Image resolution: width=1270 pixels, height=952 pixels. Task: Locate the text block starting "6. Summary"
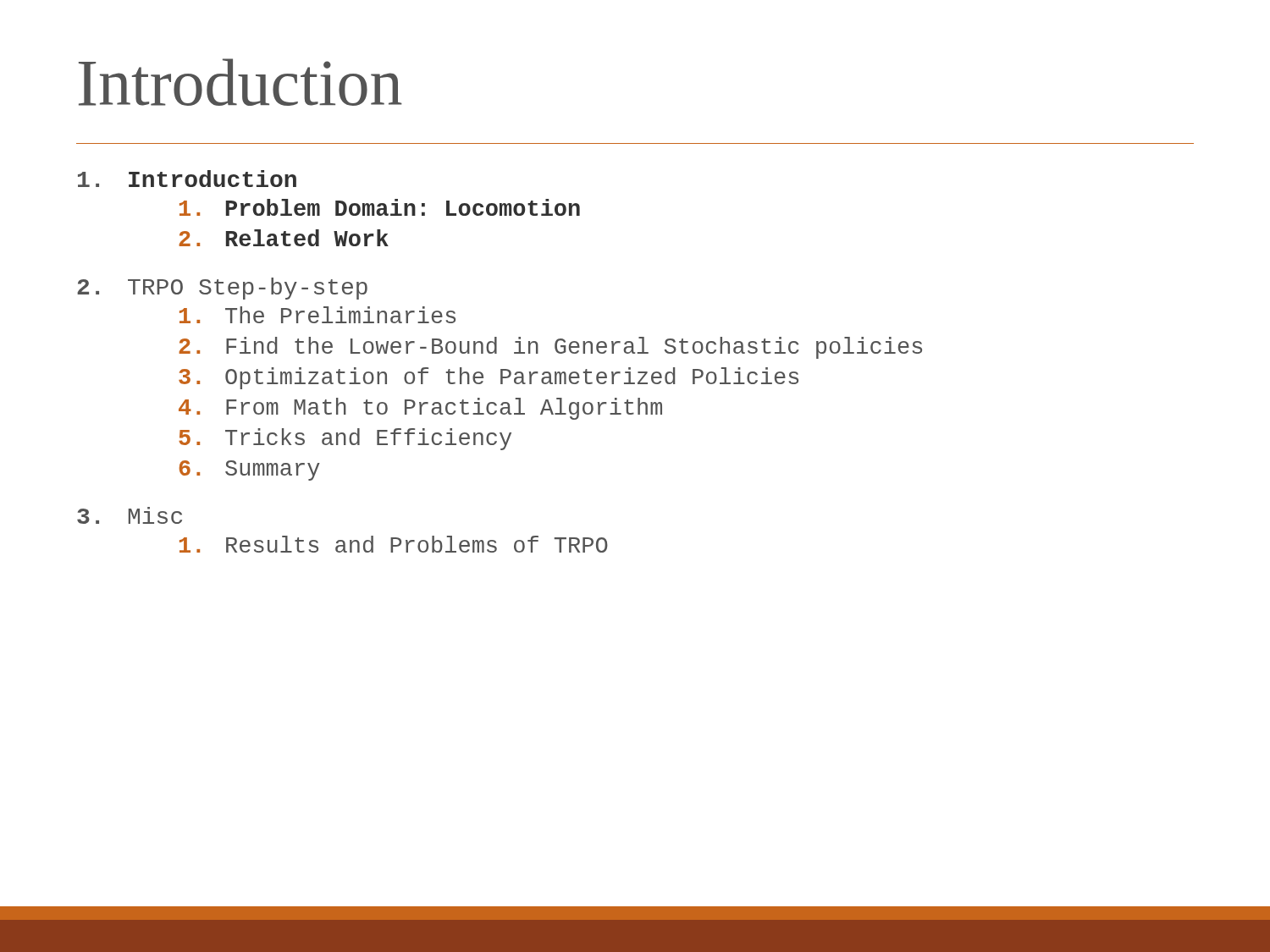point(249,469)
